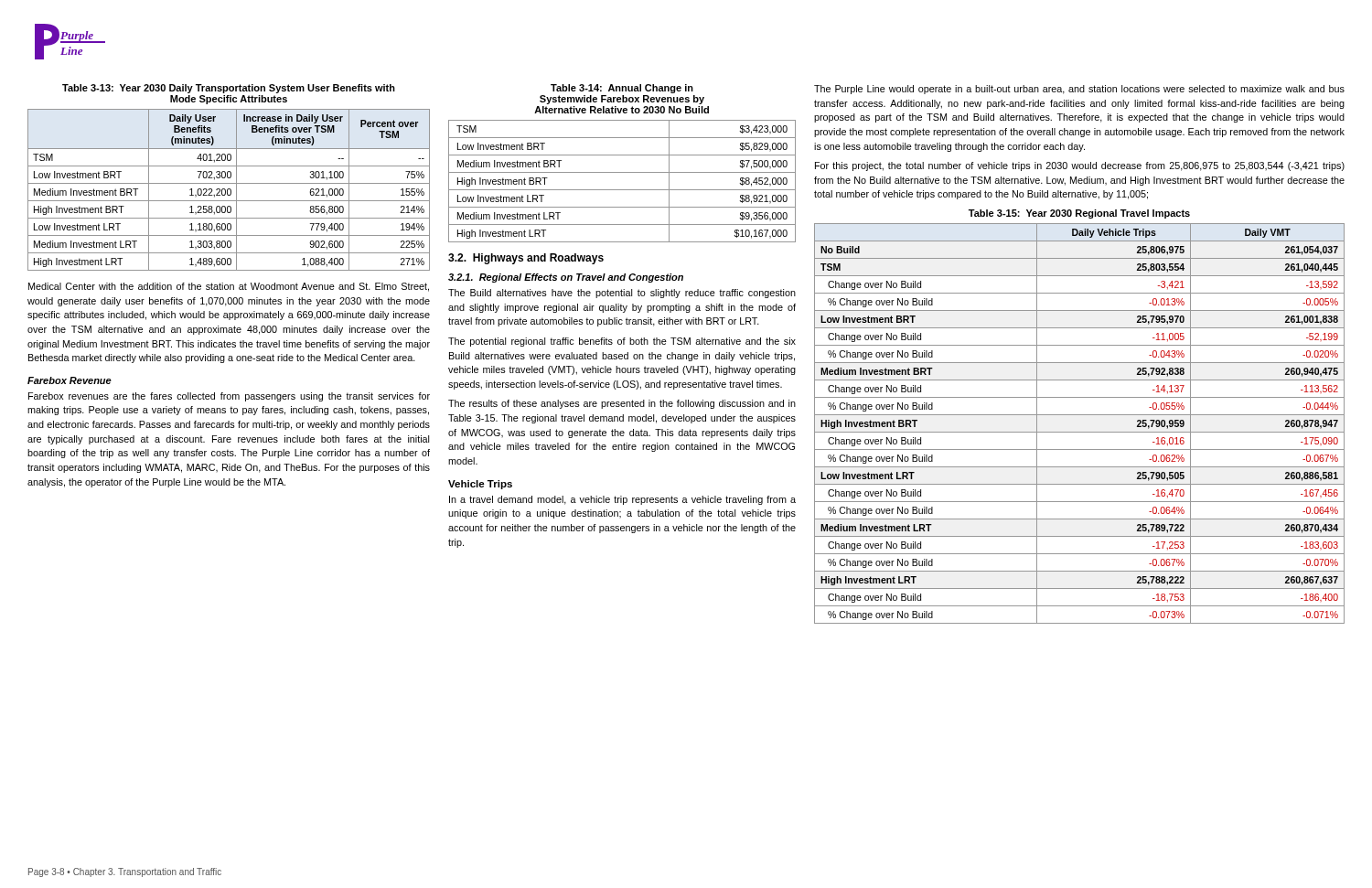Screen dimensions: 888x1372
Task: Click on the text block that says "The Build alternatives have"
Action: tap(622, 307)
